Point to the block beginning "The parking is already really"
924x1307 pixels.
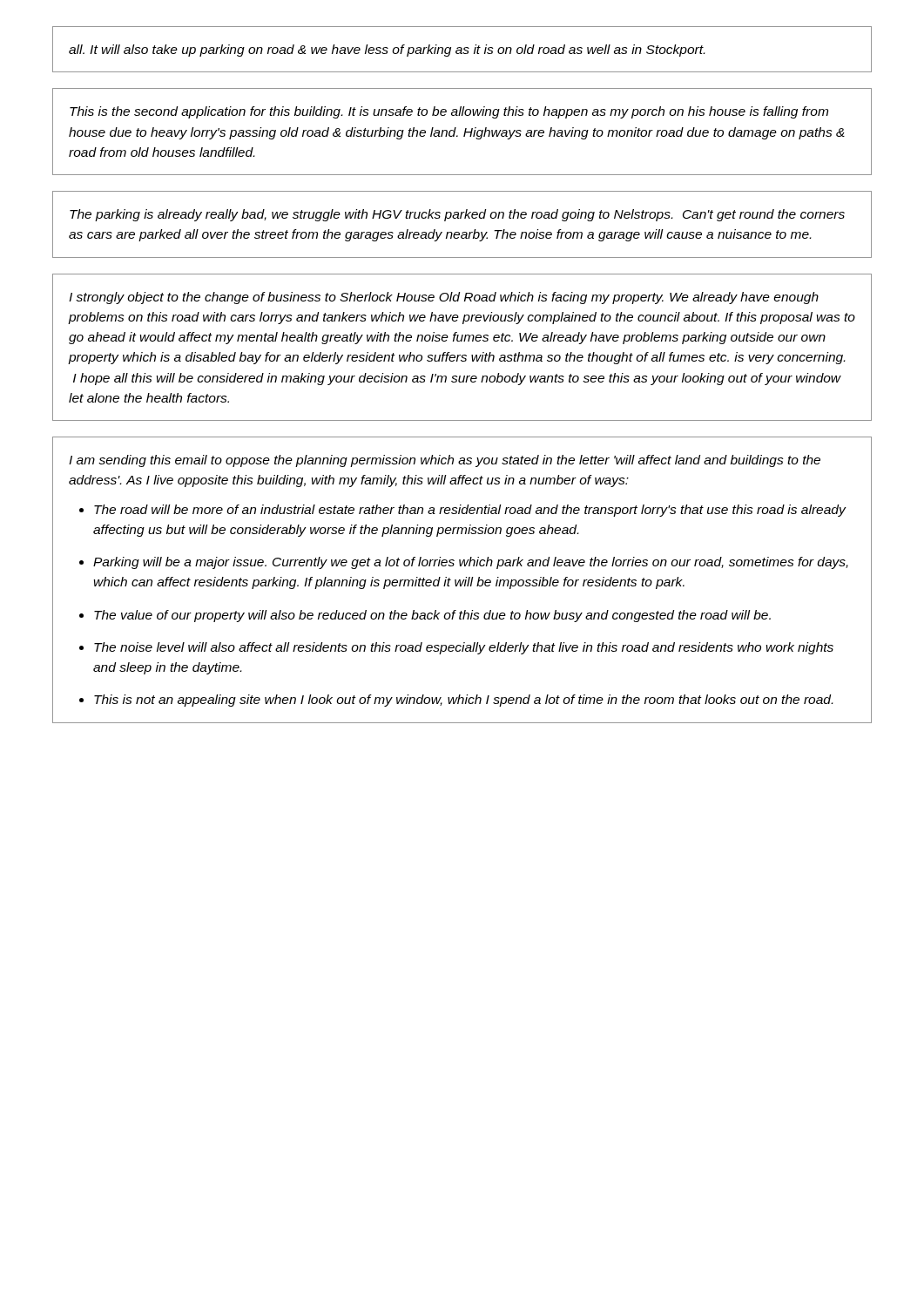pos(462,224)
